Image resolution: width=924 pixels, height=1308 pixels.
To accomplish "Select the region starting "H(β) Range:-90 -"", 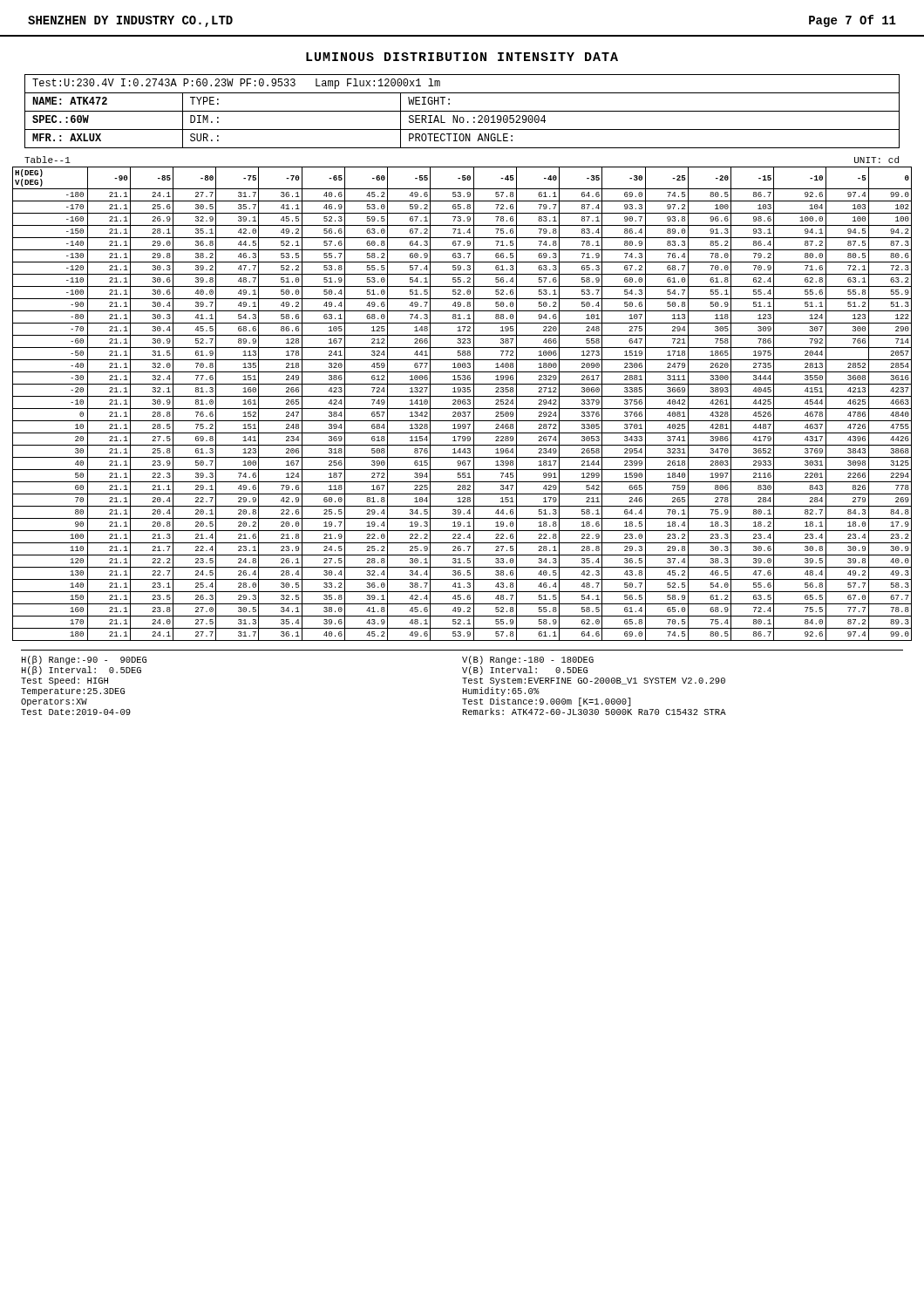I will pos(462,686).
